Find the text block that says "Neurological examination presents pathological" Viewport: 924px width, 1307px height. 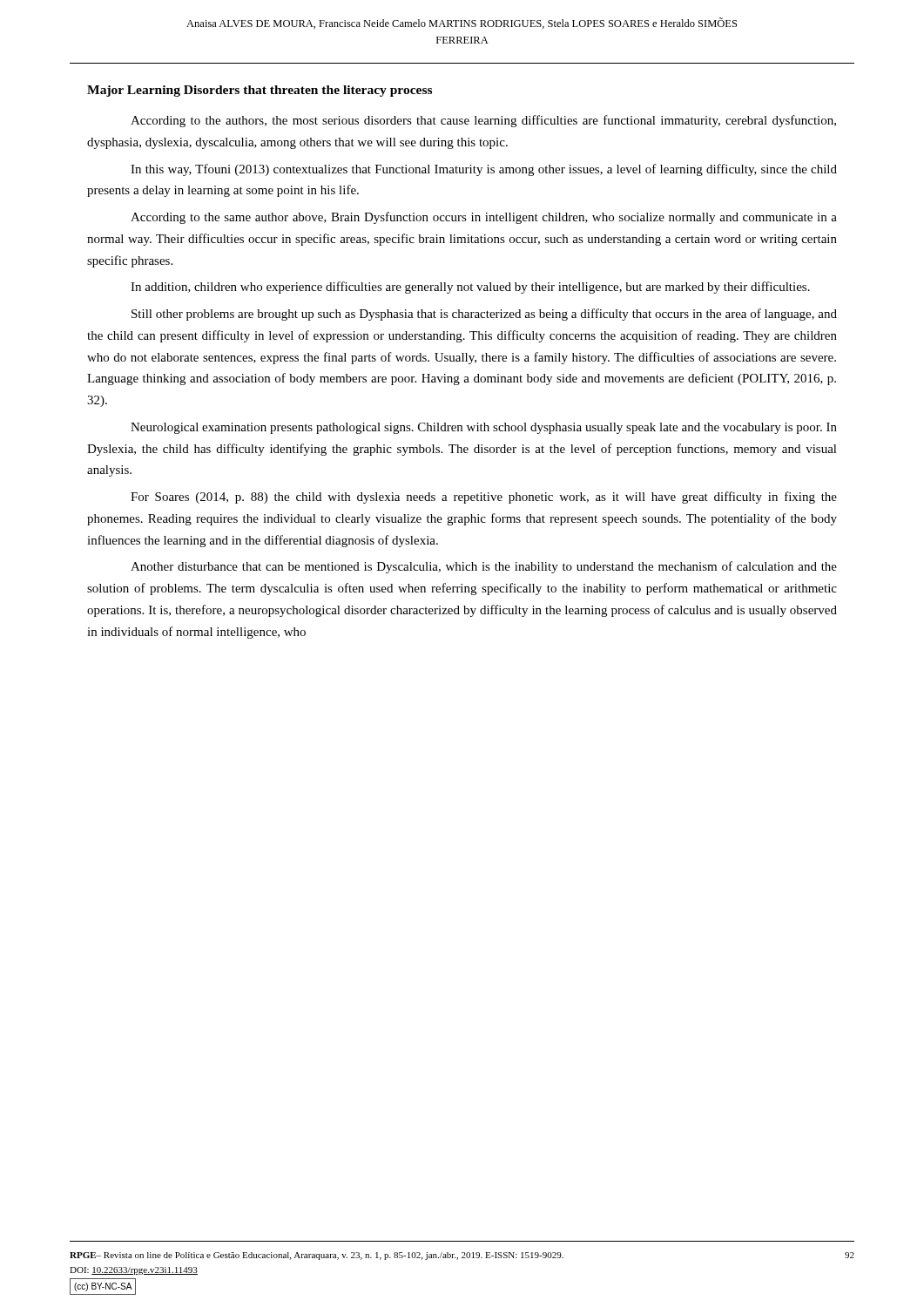pos(462,448)
